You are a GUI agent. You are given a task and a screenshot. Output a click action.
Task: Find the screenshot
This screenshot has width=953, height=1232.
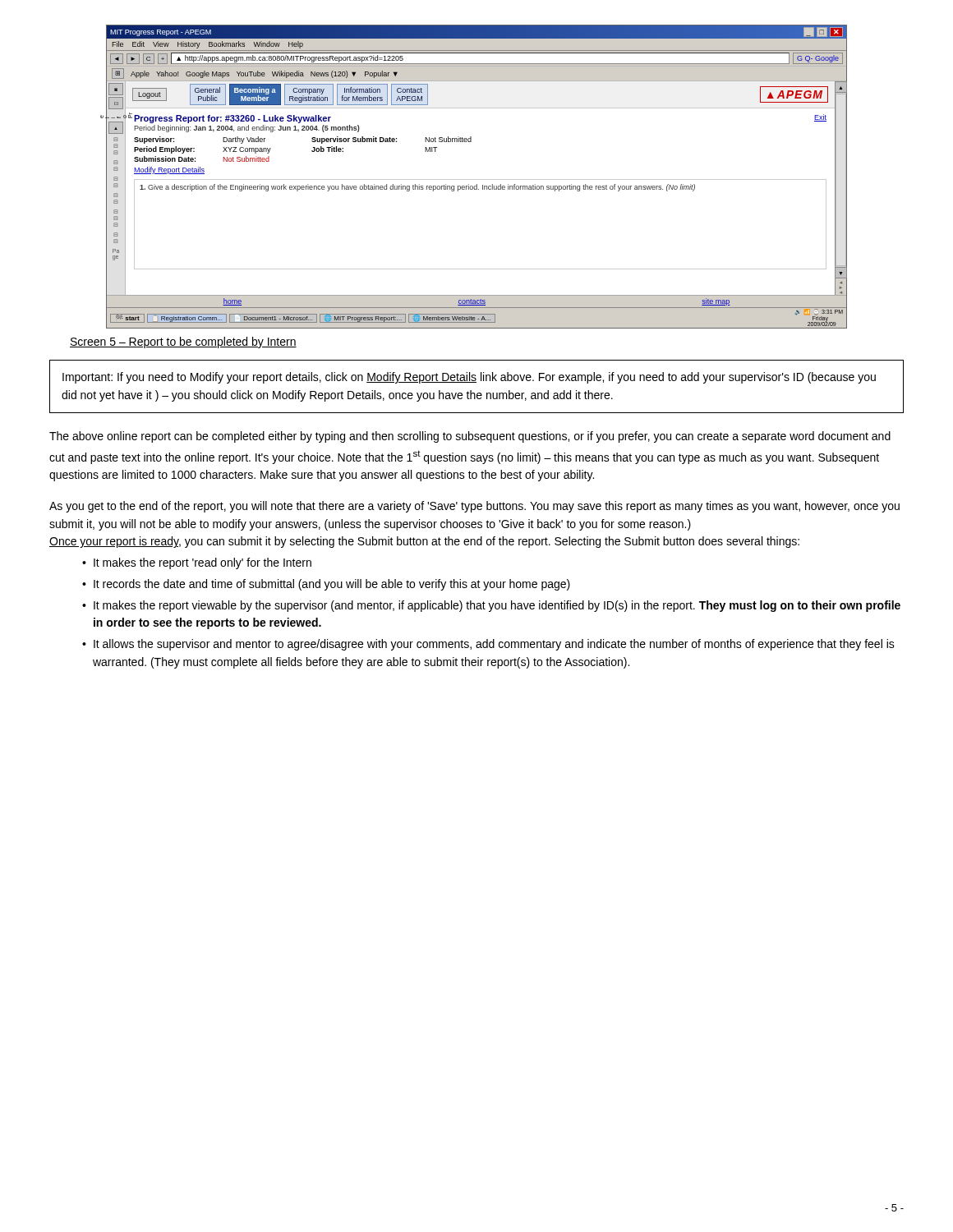pyautogui.click(x=476, y=177)
